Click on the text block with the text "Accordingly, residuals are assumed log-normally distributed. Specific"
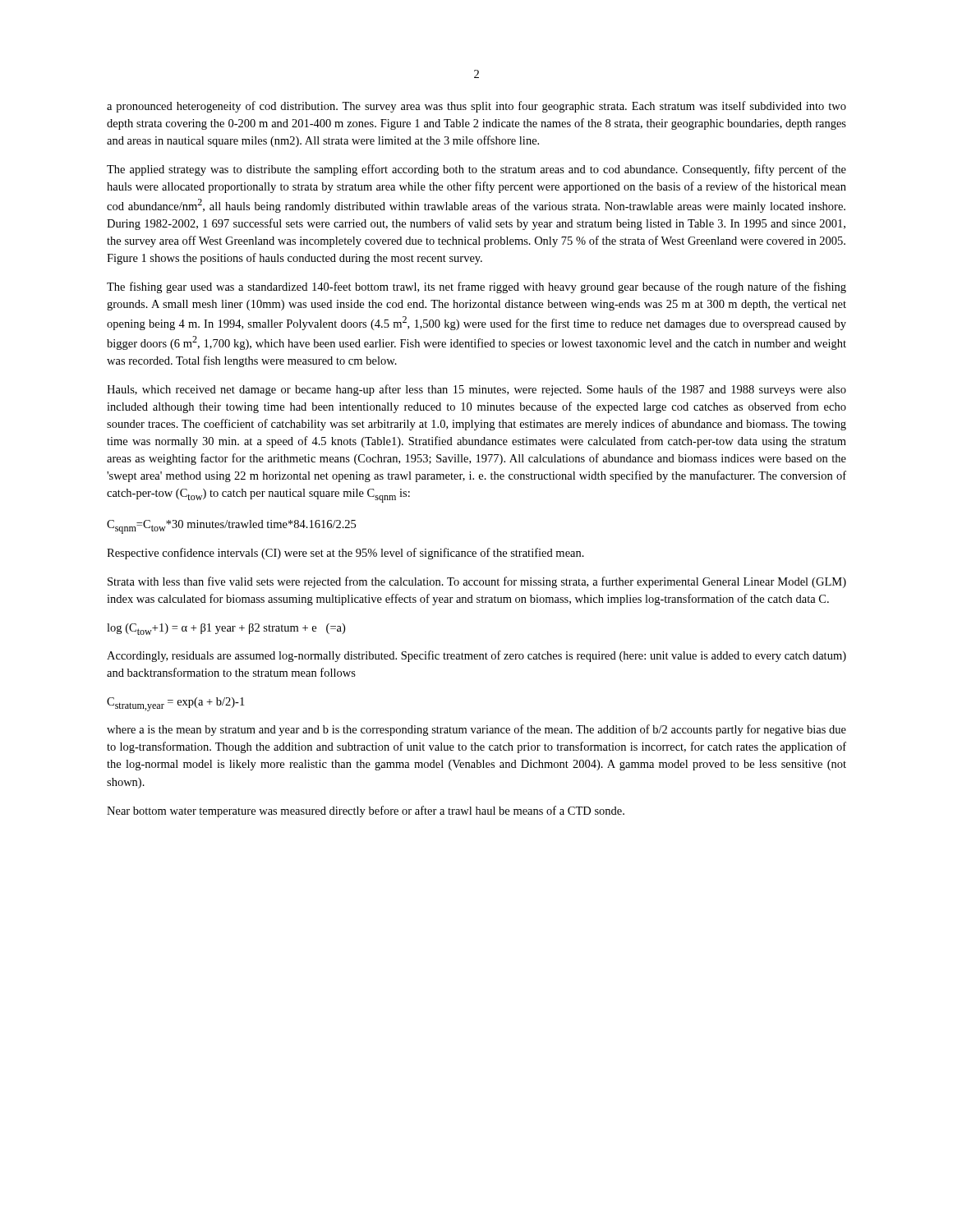The image size is (953, 1232). point(476,664)
